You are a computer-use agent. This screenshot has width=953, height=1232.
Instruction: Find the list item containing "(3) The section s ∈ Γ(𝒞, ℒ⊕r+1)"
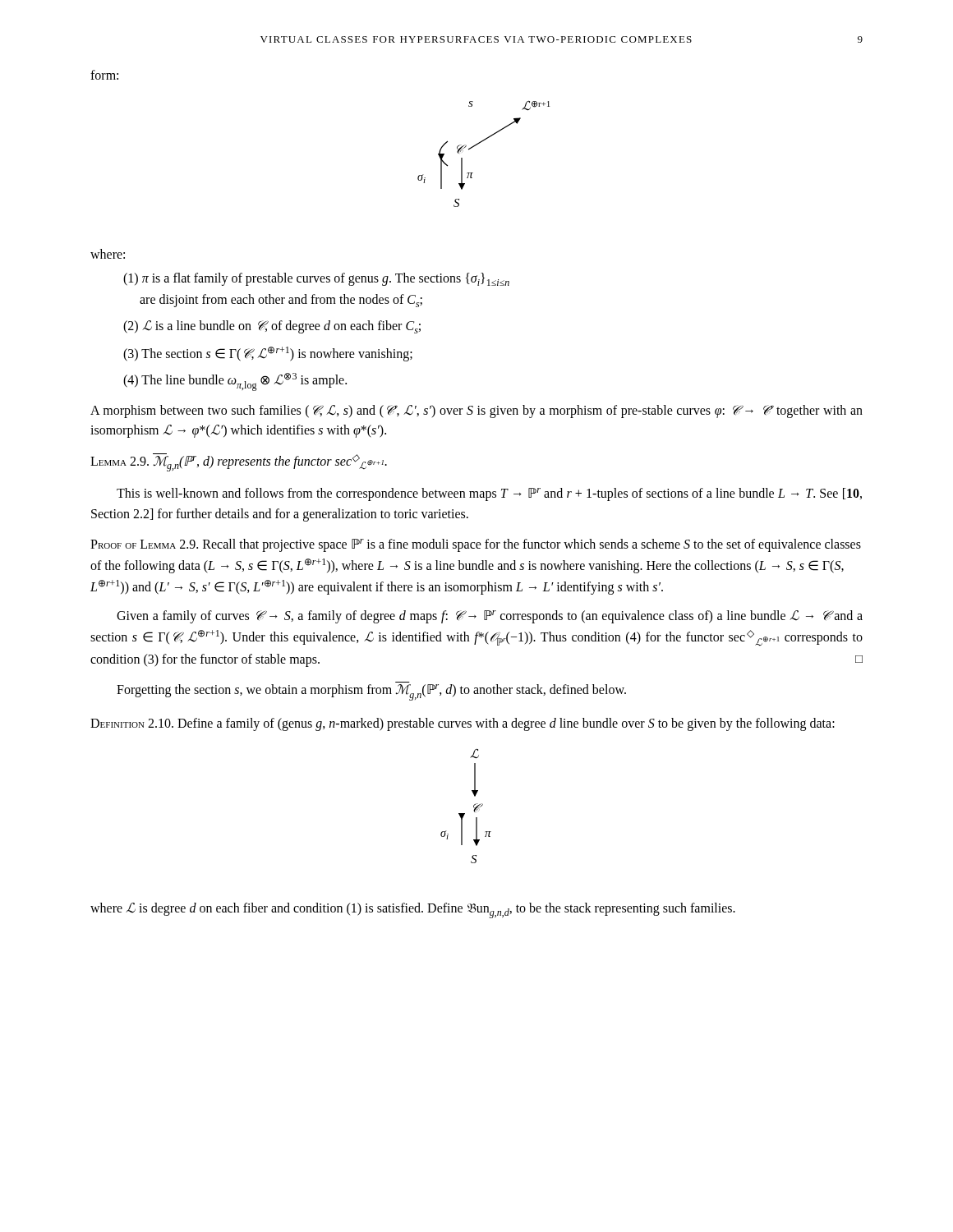268,352
